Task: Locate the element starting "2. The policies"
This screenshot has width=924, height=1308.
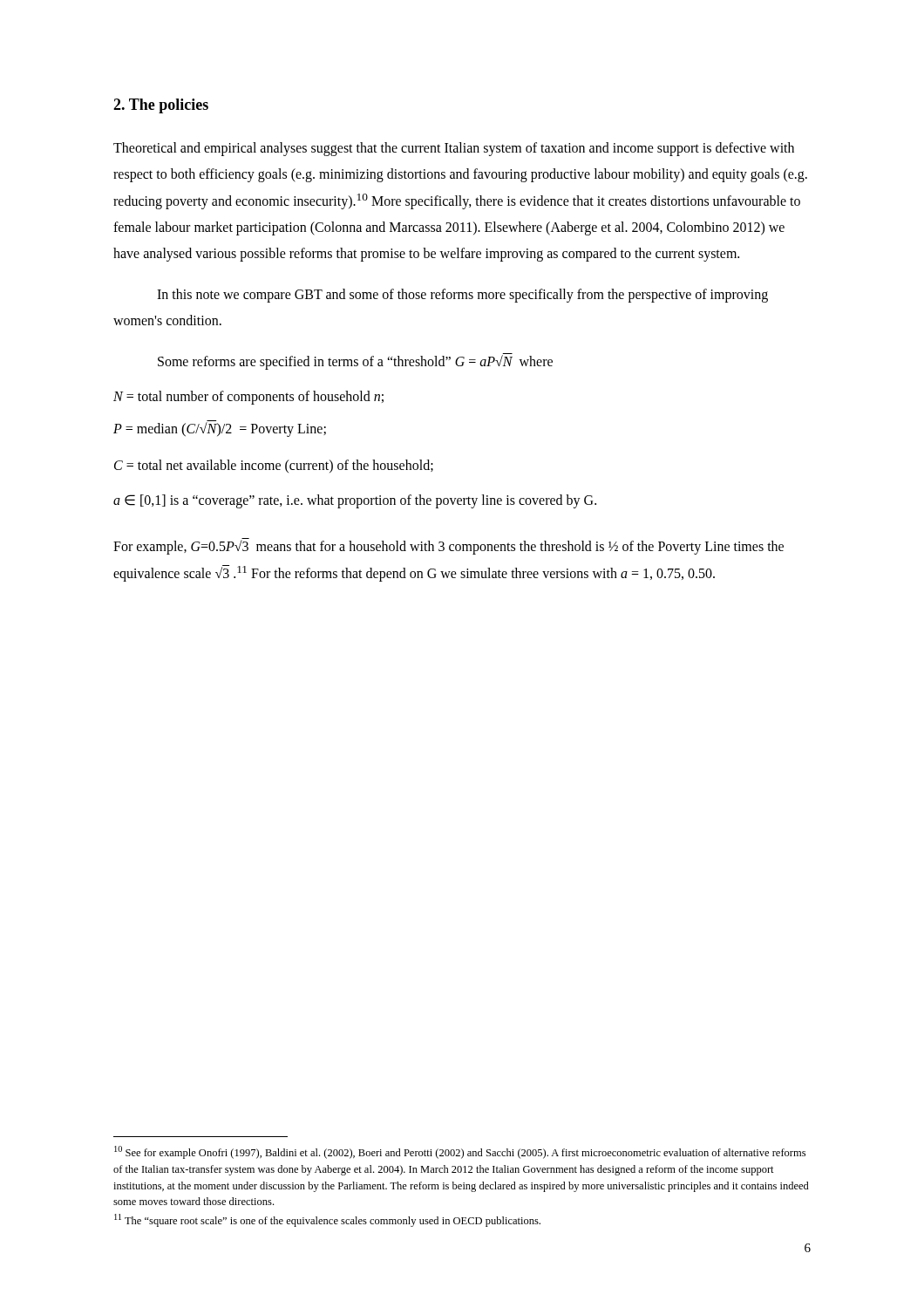Action: point(161,105)
